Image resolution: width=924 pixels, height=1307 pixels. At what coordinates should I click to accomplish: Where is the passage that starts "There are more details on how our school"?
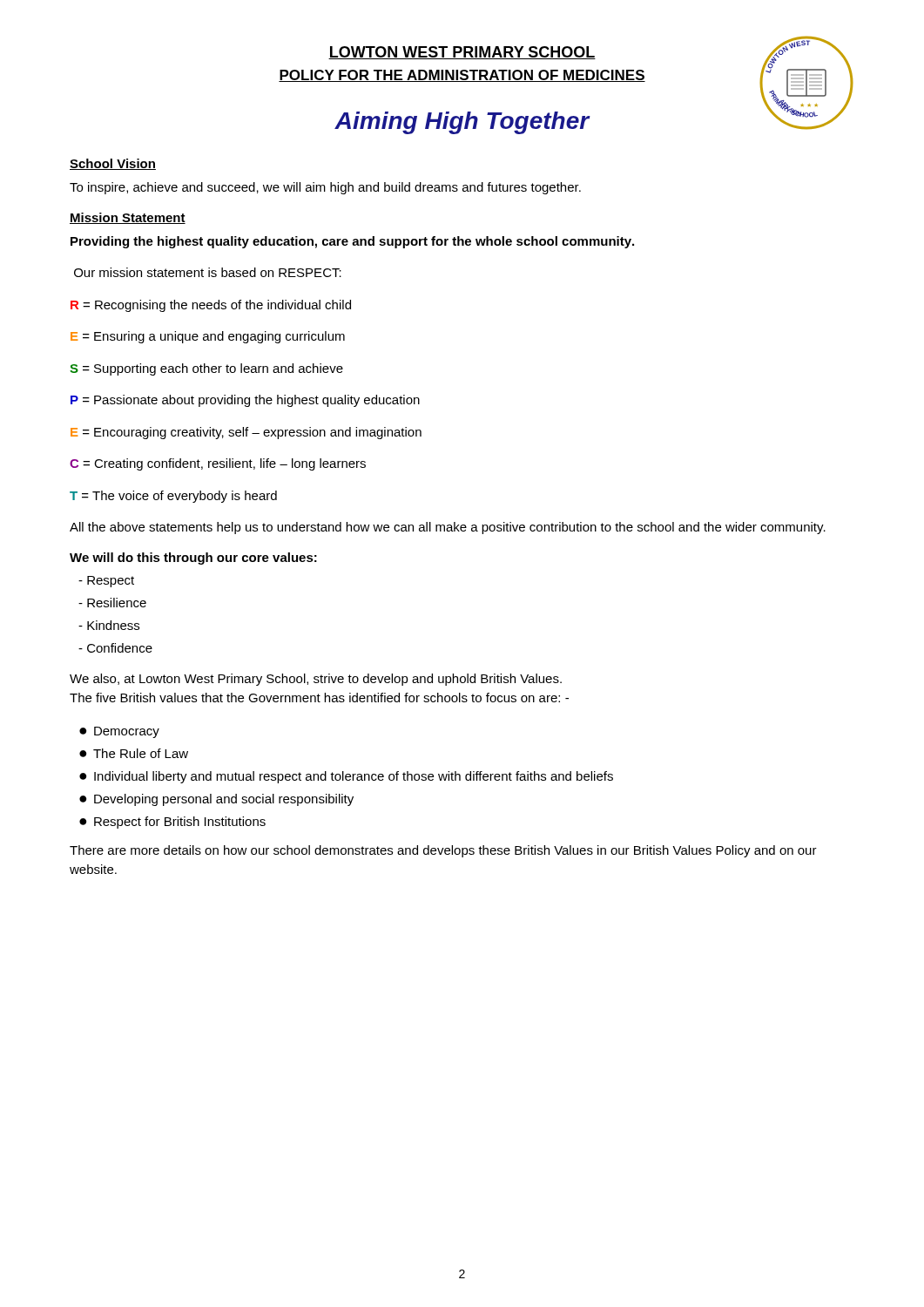443,859
